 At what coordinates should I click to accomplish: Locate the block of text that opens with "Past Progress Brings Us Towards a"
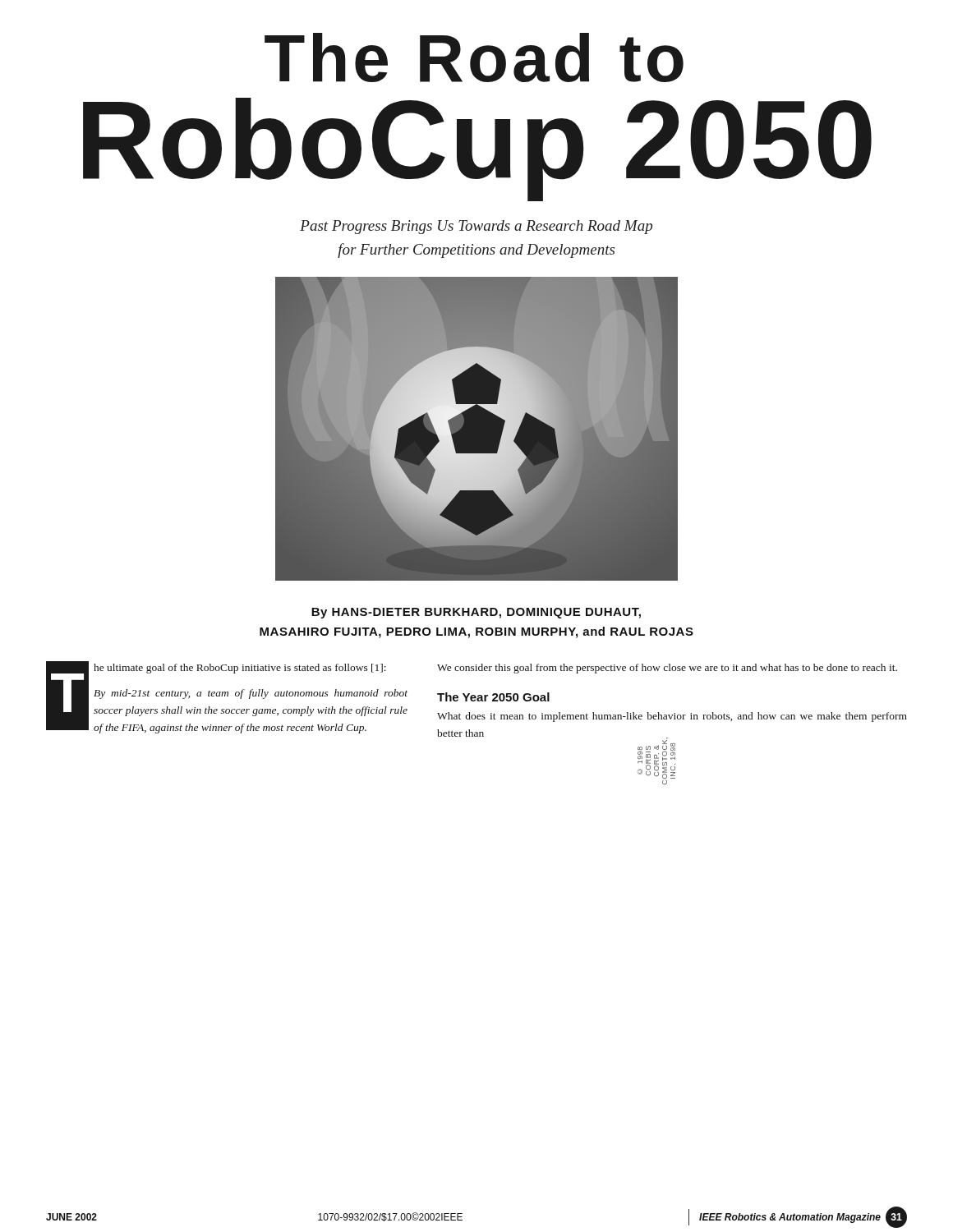coord(476,238)
